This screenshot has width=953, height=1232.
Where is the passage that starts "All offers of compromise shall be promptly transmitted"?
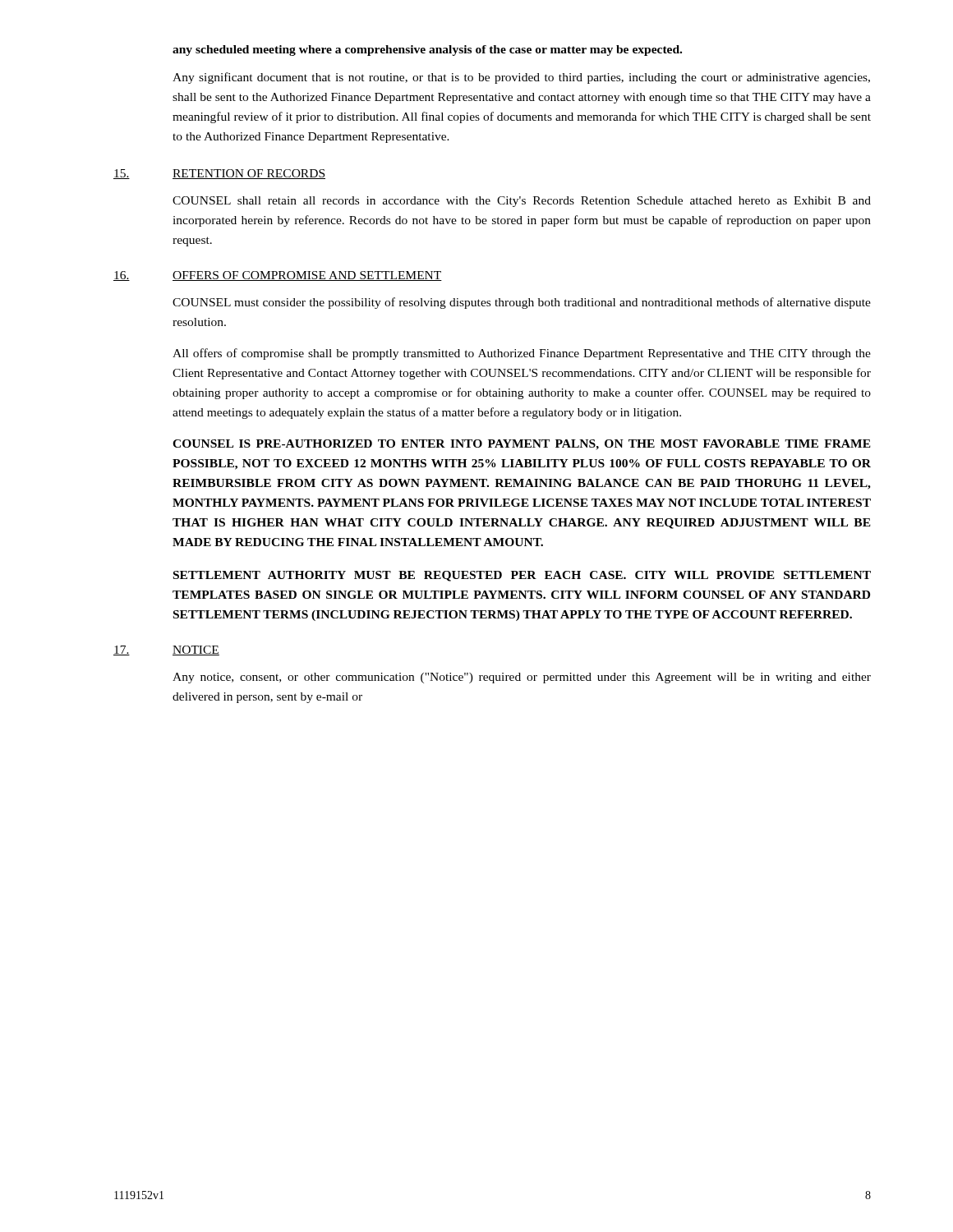pos(522,382)
